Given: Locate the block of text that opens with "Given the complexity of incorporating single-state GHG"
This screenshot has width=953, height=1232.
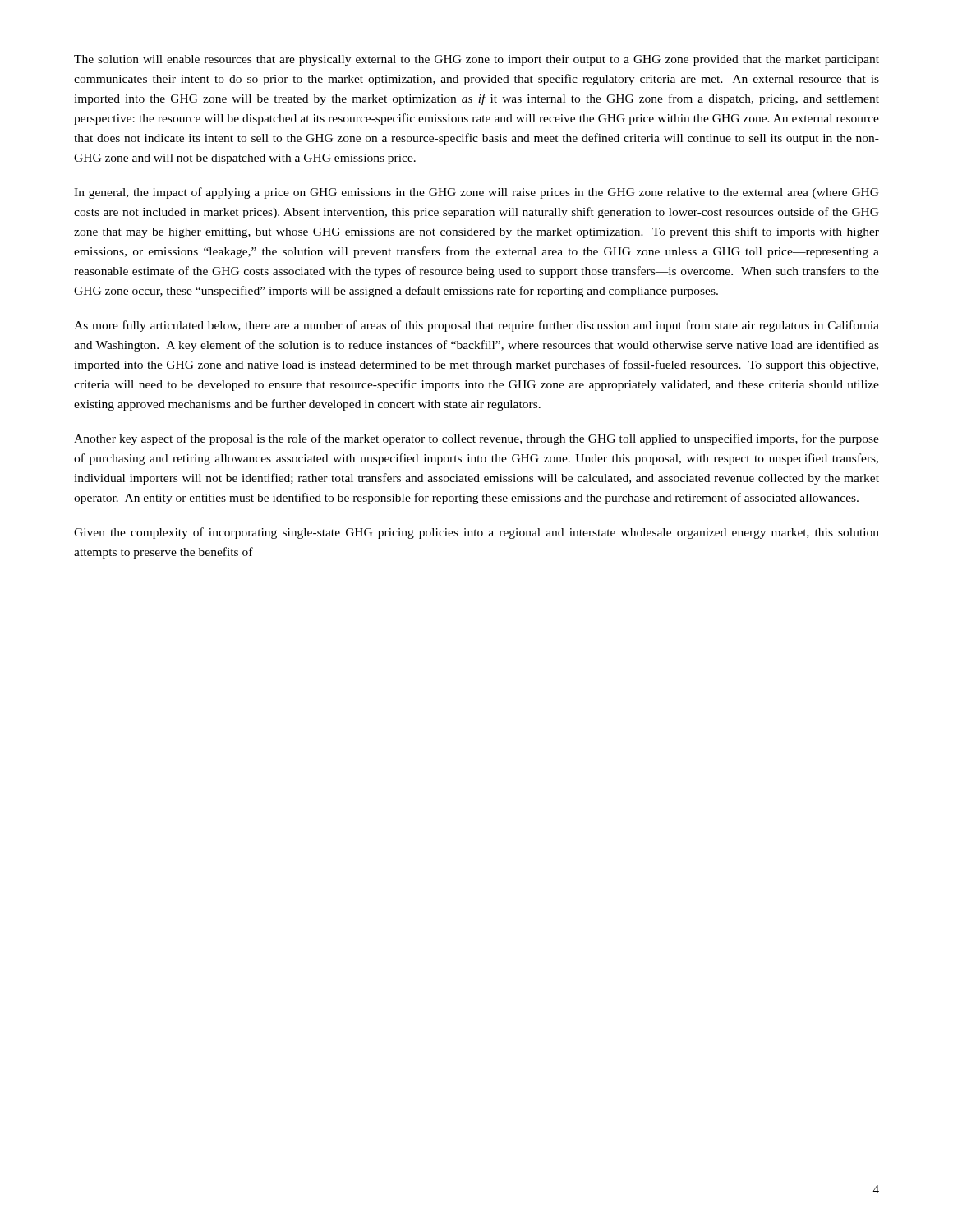Looking at the screenshot, I should click(x=476, y=542).
